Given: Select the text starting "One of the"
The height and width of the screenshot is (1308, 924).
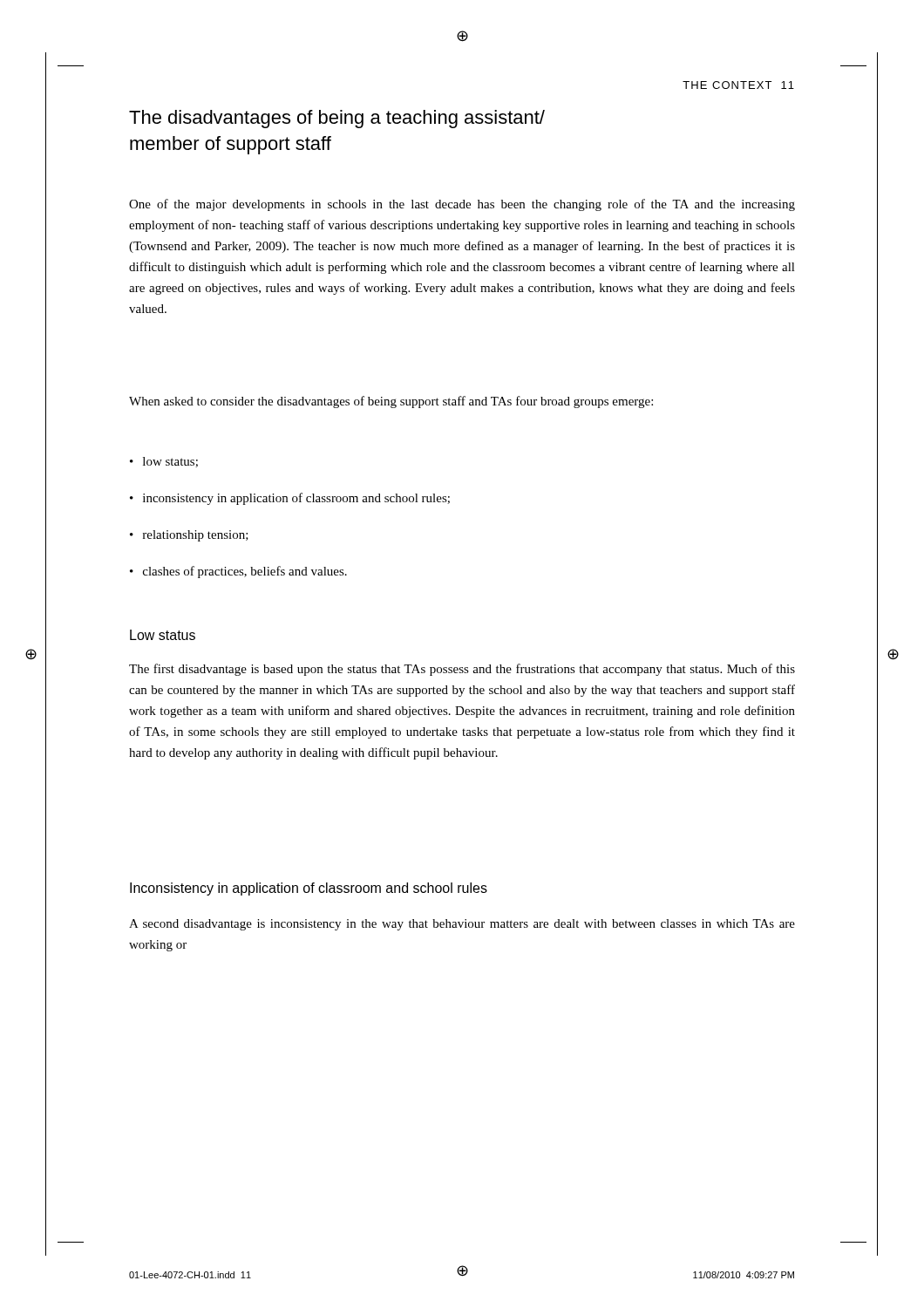Looking at the screenshot, I should [x=462, y=256].
